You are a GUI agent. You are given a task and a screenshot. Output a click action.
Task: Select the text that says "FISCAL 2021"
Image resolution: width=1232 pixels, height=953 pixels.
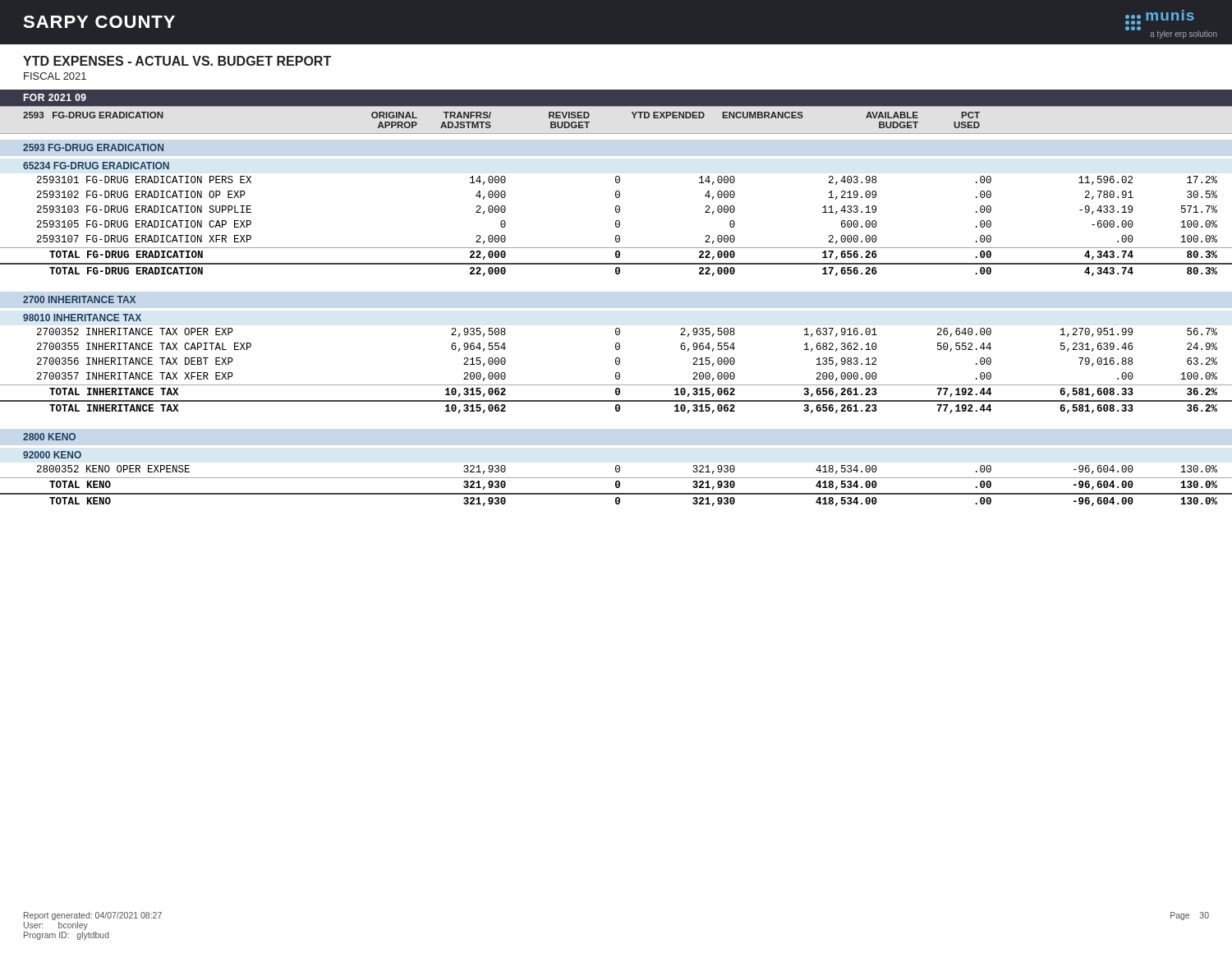[x=55, y=76]
